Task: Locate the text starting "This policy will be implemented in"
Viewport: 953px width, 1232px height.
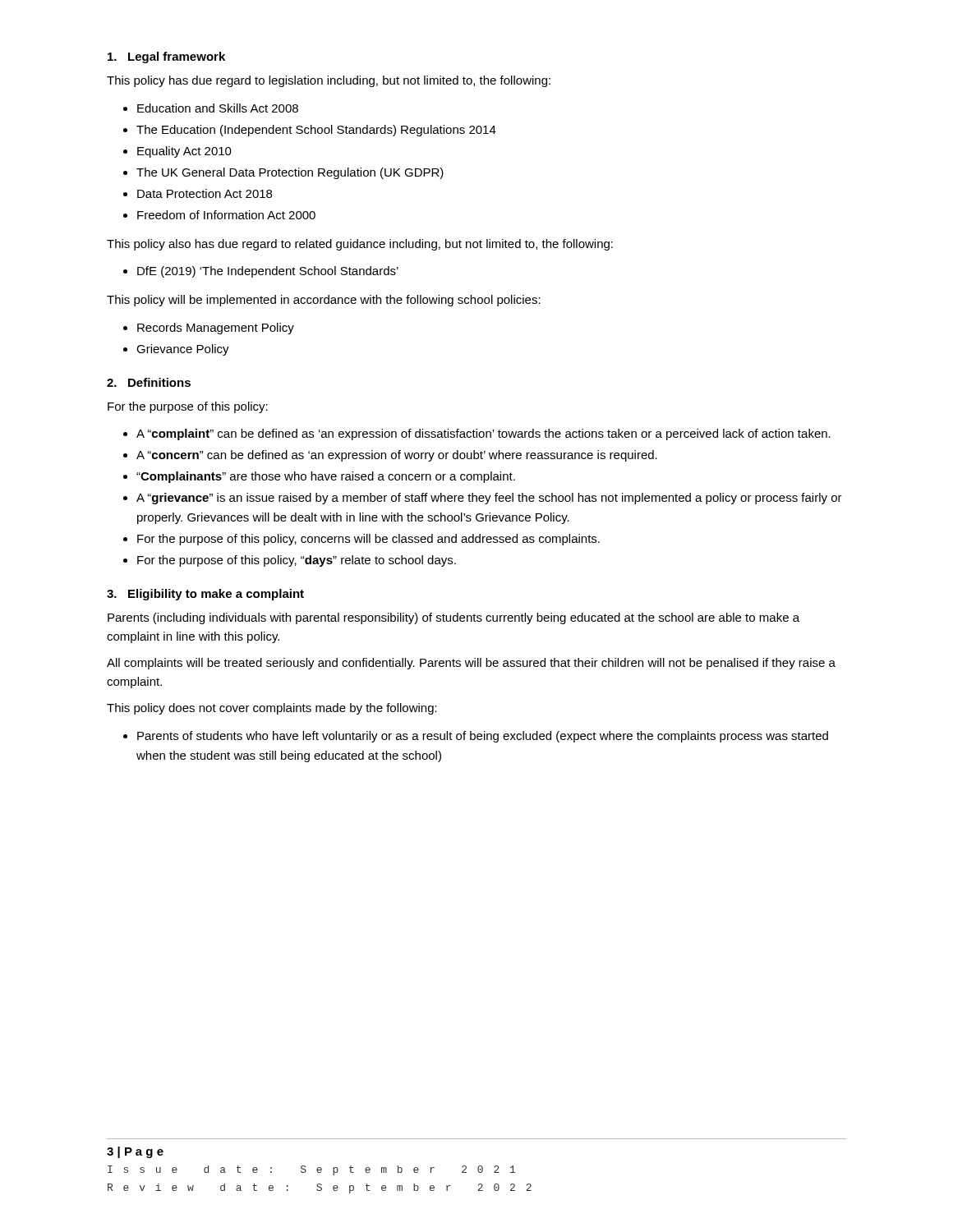Action: pyautogui.click(x=324, y=299)
